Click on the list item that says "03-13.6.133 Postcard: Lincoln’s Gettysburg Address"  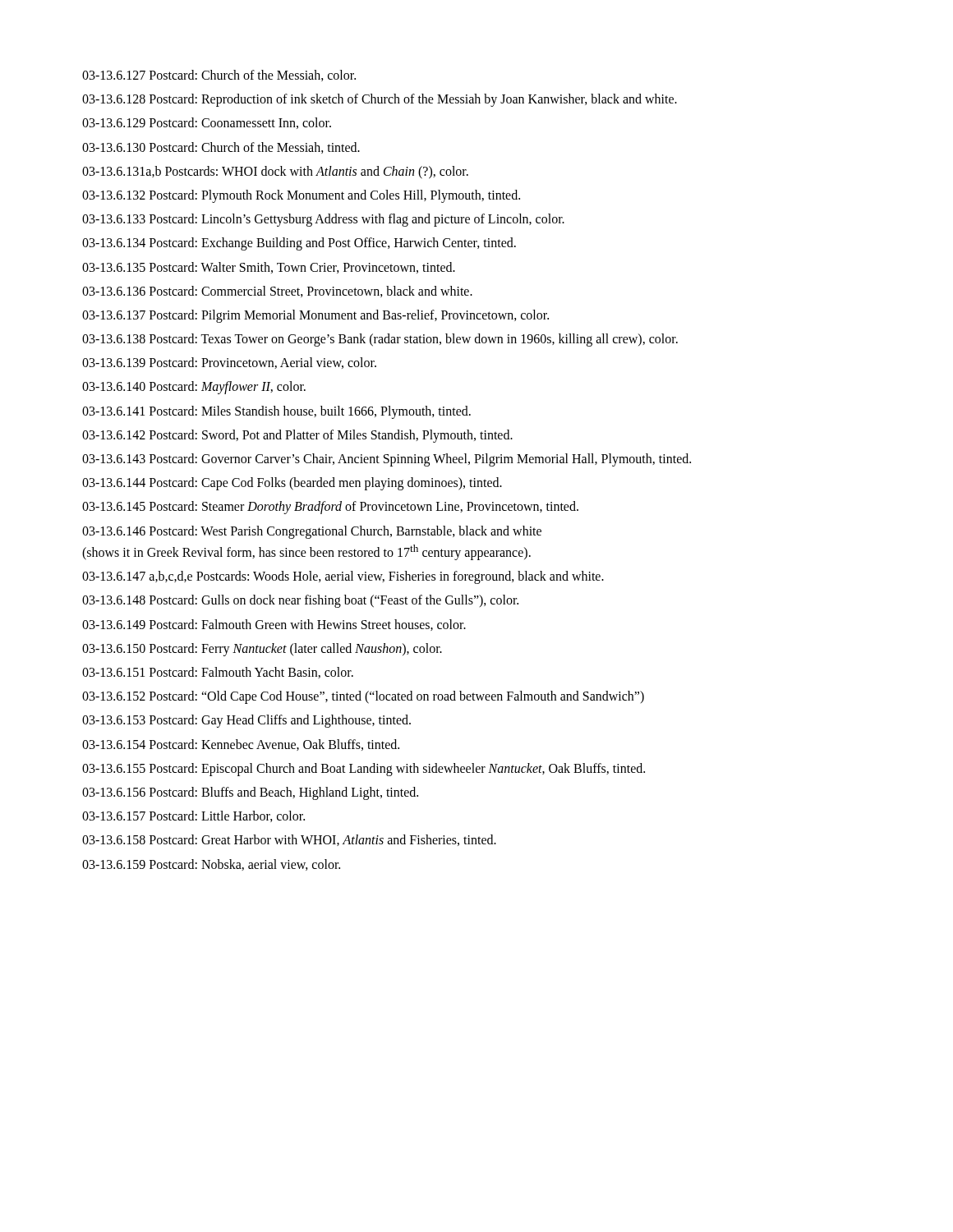point(324,219)
